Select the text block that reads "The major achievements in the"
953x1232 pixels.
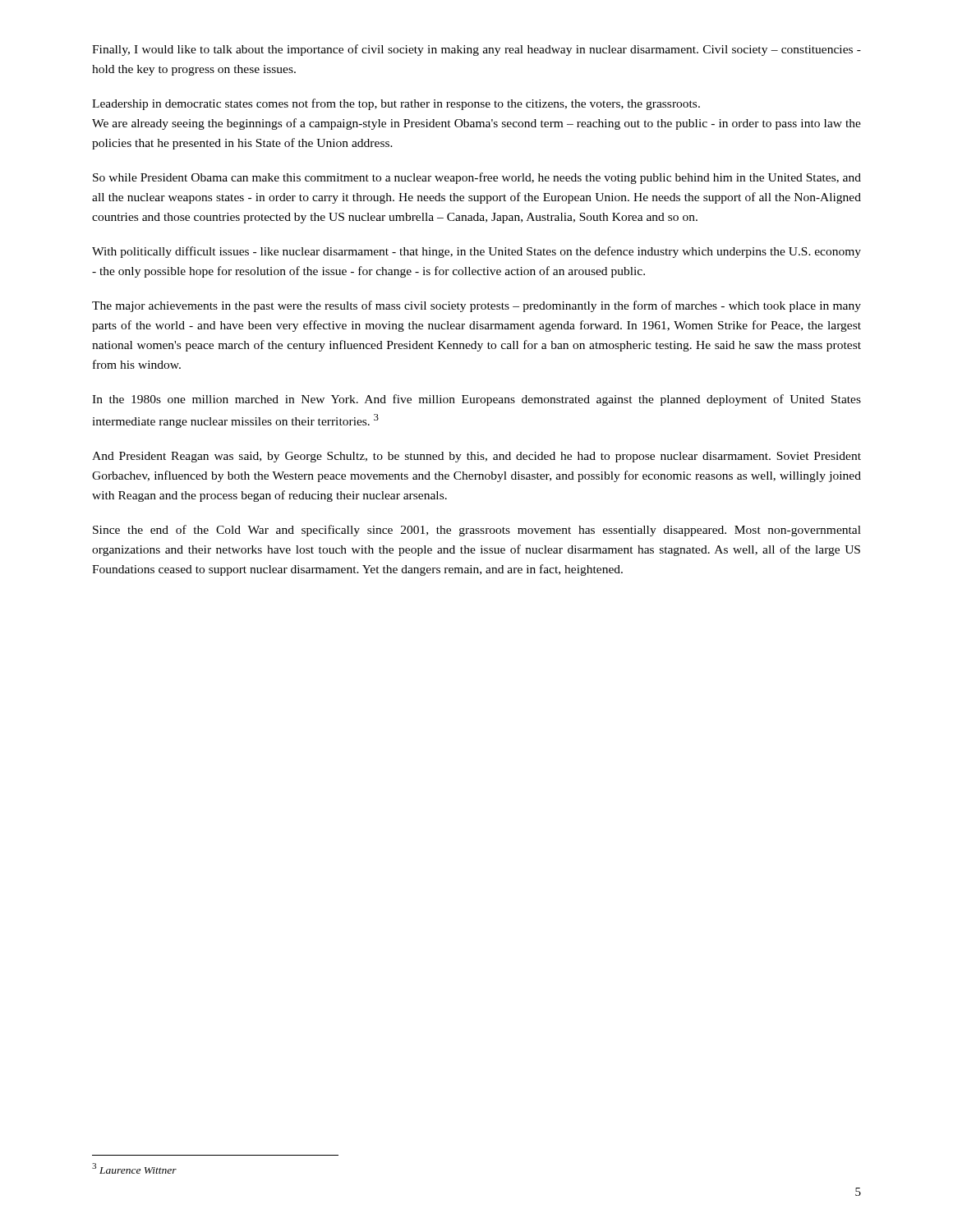pos(476,335)
